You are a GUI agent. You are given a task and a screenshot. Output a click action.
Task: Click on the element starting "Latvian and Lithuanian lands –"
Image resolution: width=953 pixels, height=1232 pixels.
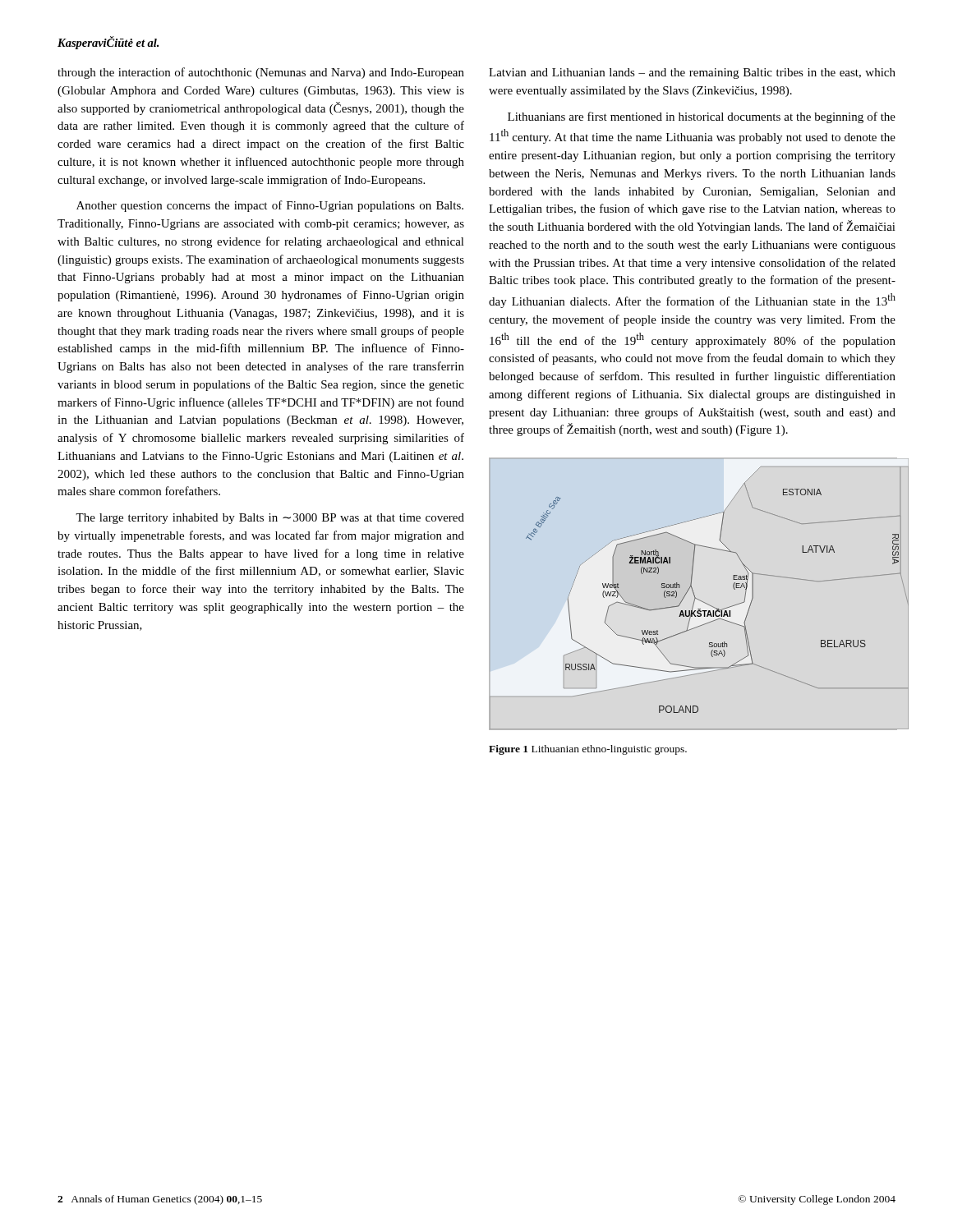click(x=692, y=252)
